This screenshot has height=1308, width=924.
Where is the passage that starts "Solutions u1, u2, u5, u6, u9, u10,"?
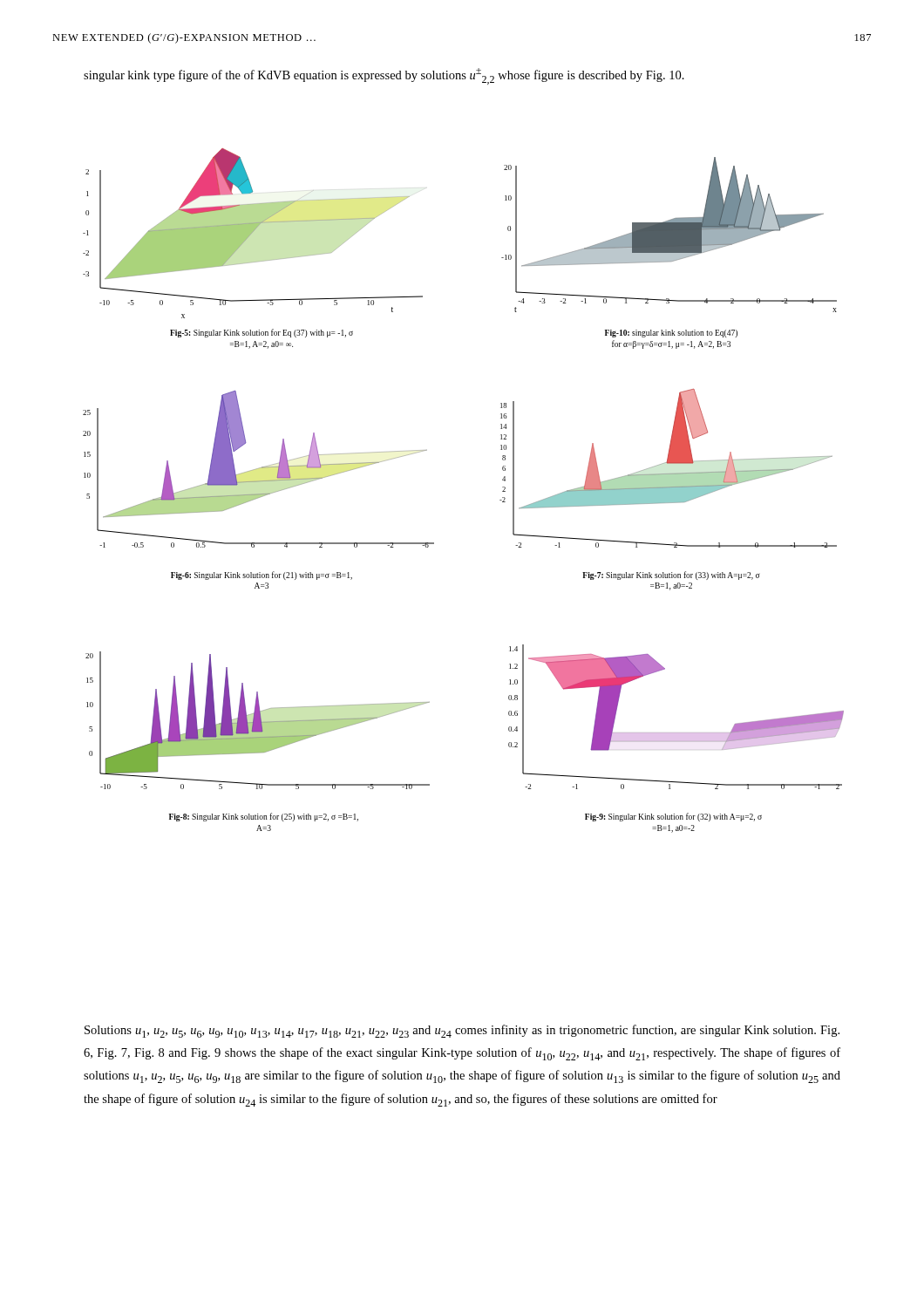tap(462, 1066)
